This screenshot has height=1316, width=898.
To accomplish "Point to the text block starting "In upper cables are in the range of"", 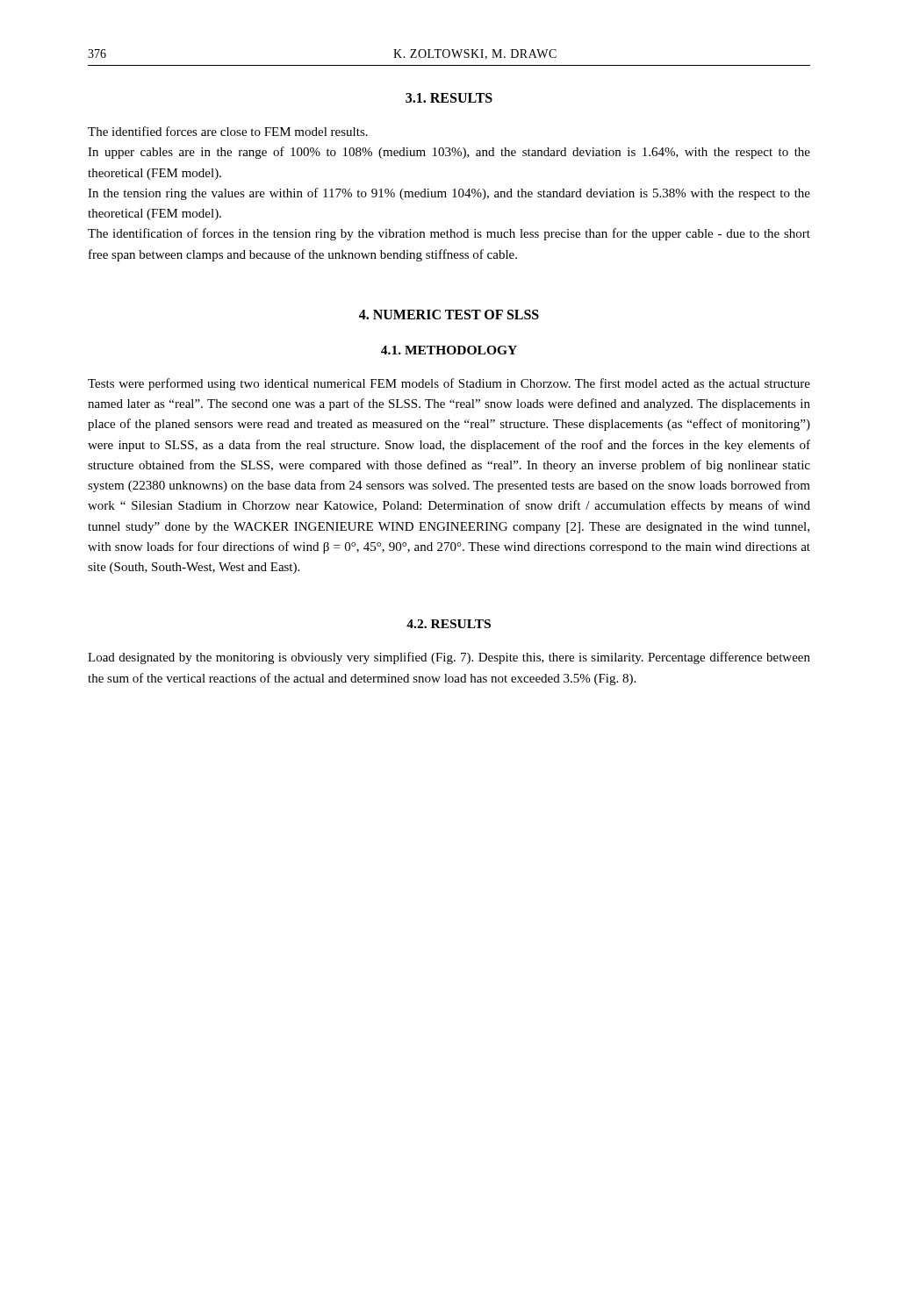I will pos(449,162).
